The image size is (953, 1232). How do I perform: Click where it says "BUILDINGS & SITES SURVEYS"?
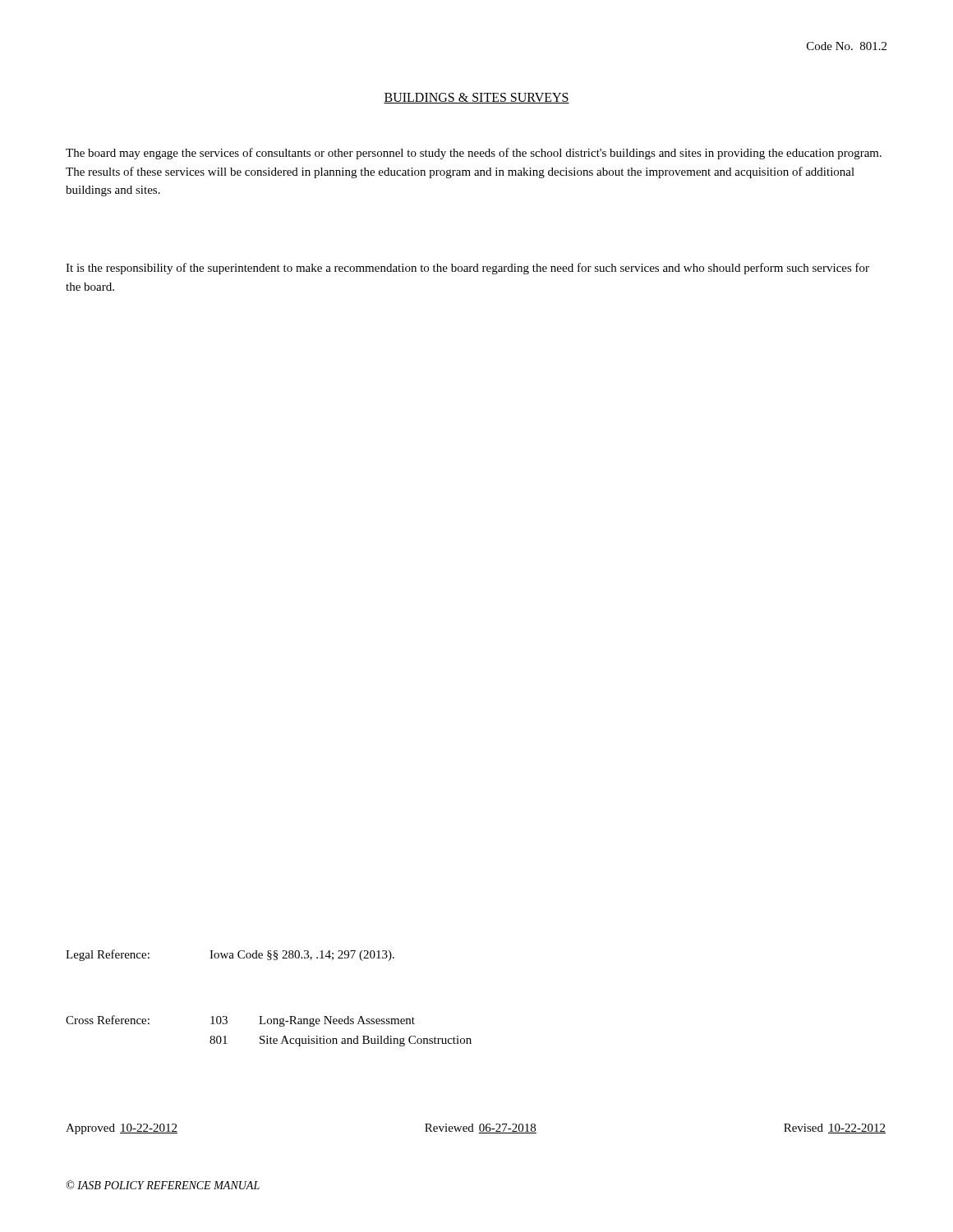tap(476, 97)
